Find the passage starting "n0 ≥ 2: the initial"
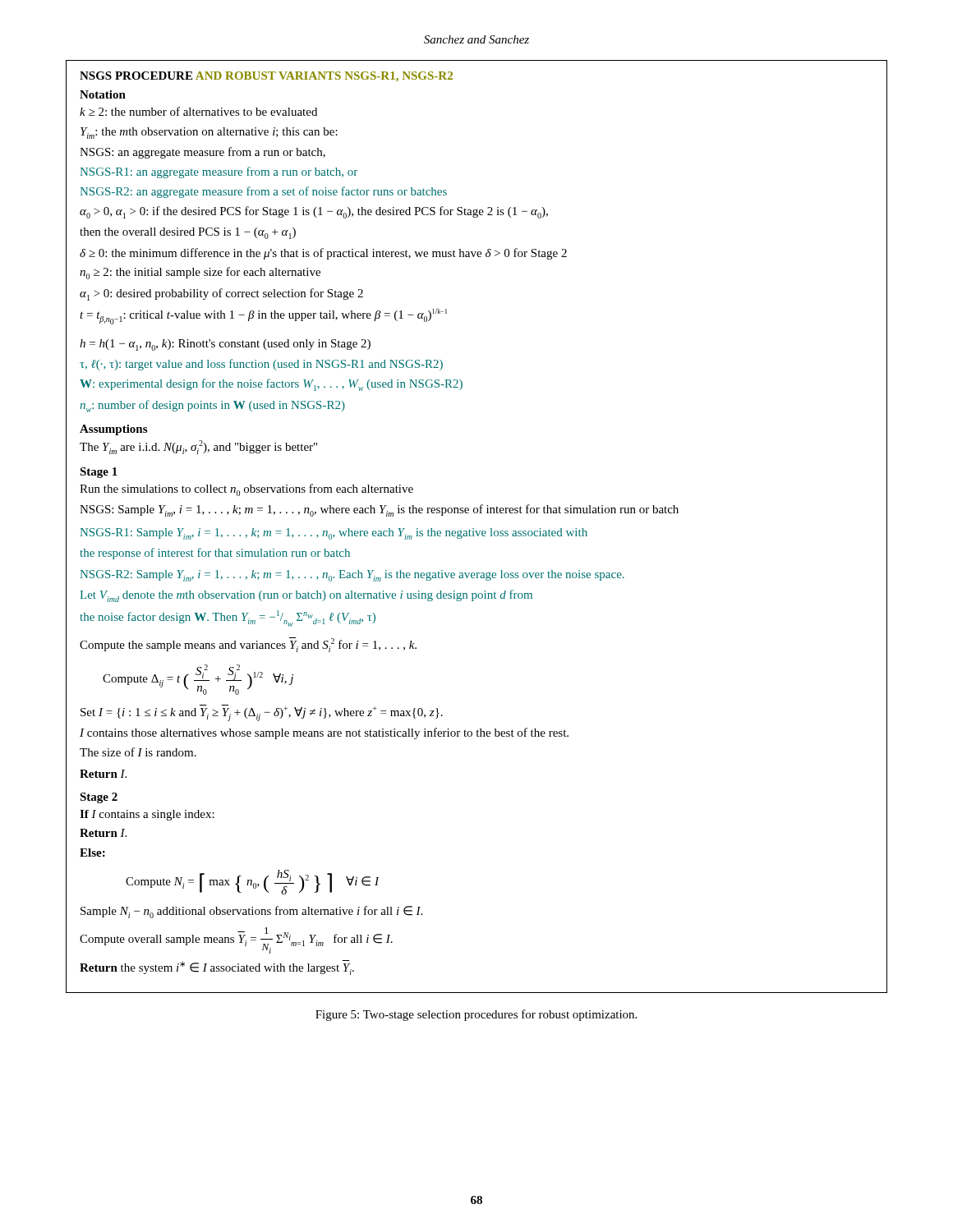The width and height of the screenshot is (953, 1232). point(200,273)
